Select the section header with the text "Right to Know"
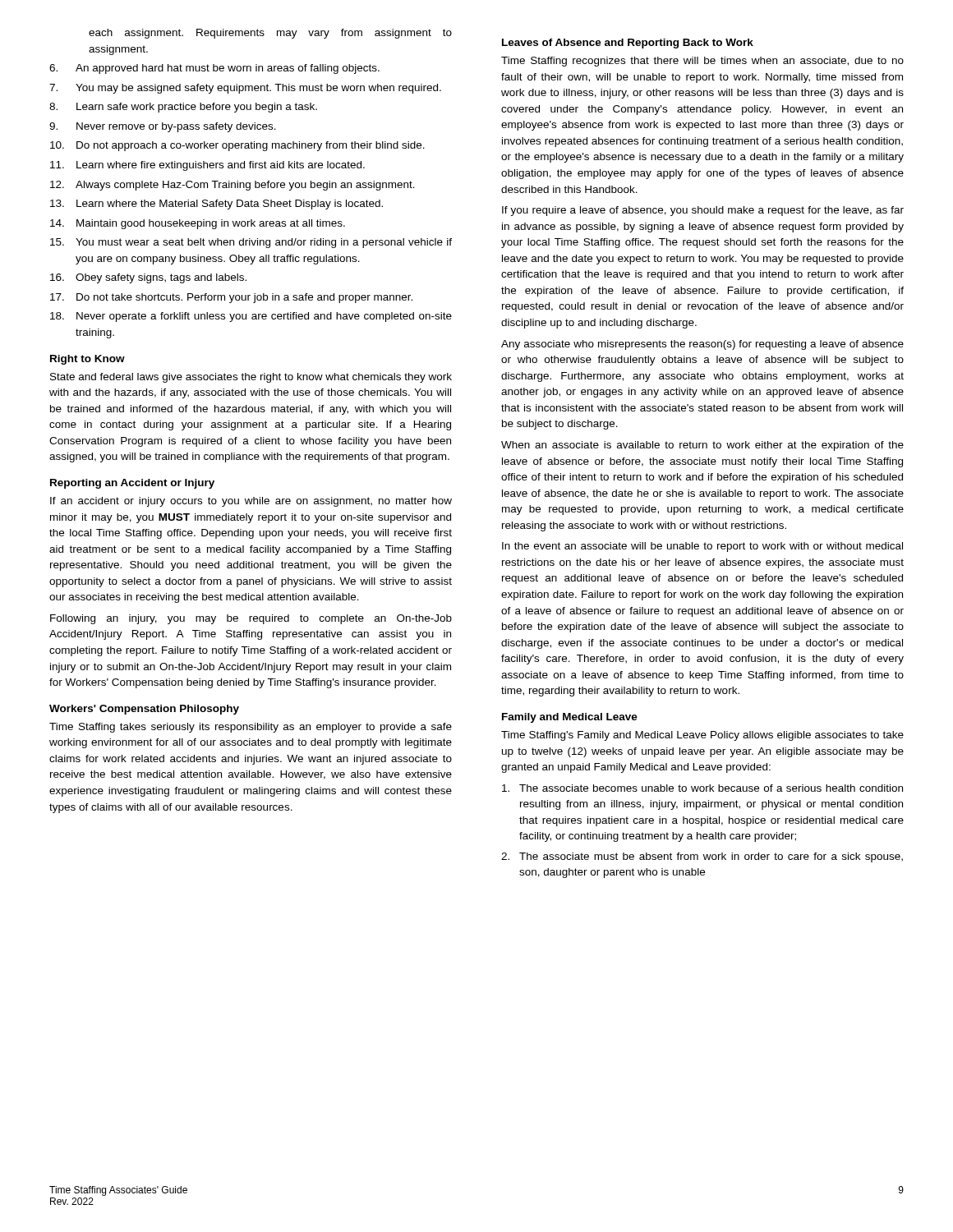 [x=87, y=358]
